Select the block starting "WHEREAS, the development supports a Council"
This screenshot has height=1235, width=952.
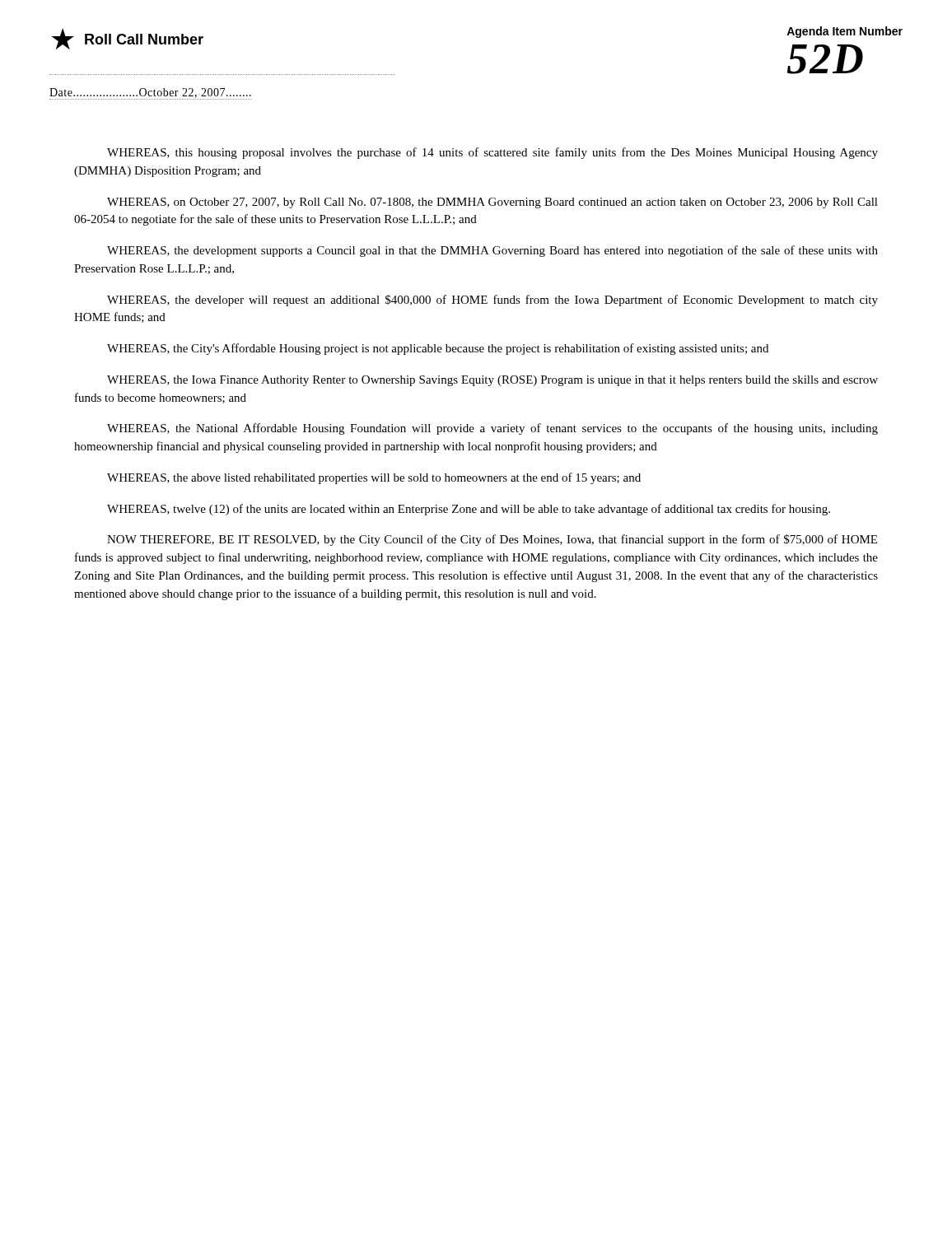point(476,259)
